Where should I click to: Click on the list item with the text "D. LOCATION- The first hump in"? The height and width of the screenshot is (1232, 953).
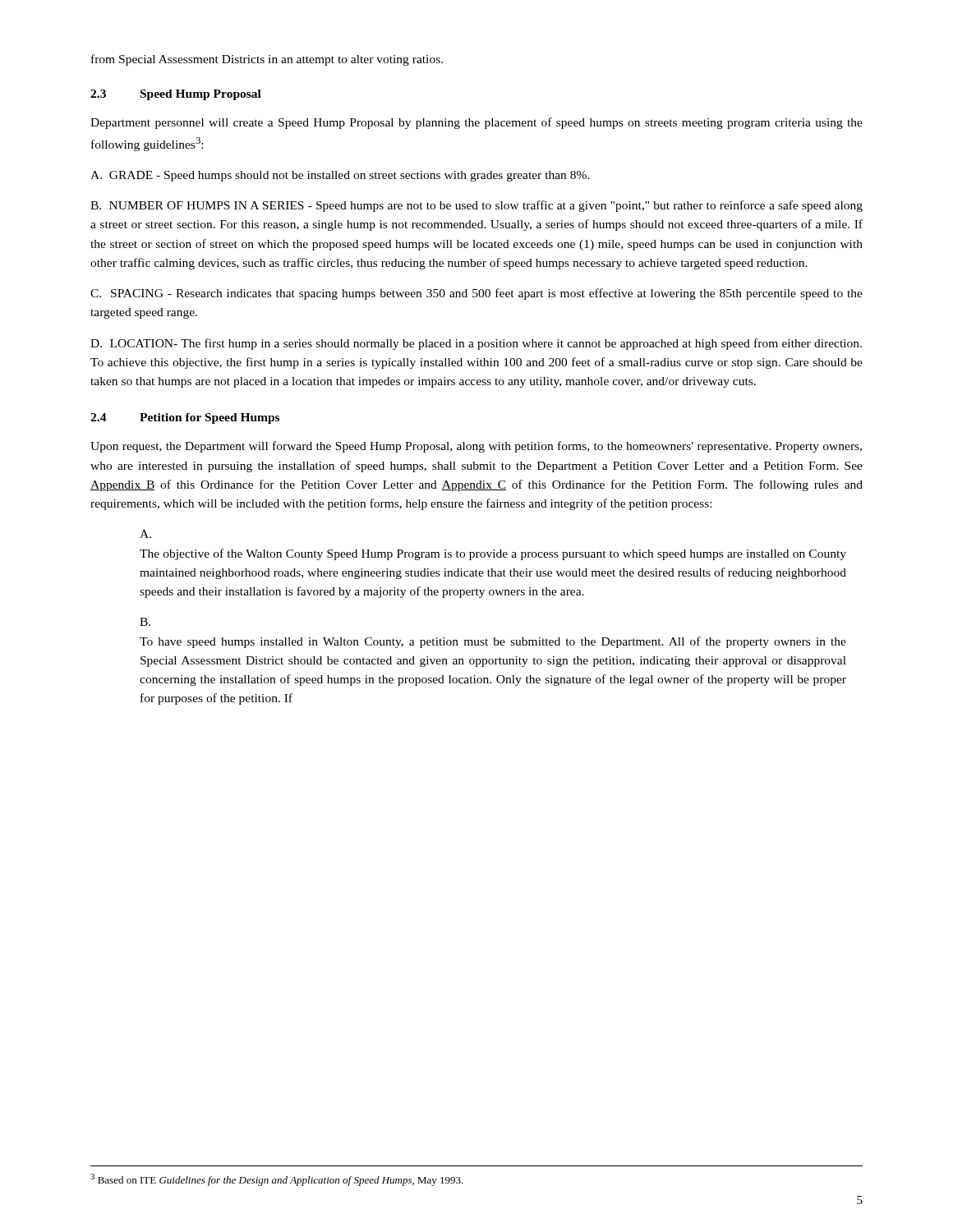[x=476, y=362]
